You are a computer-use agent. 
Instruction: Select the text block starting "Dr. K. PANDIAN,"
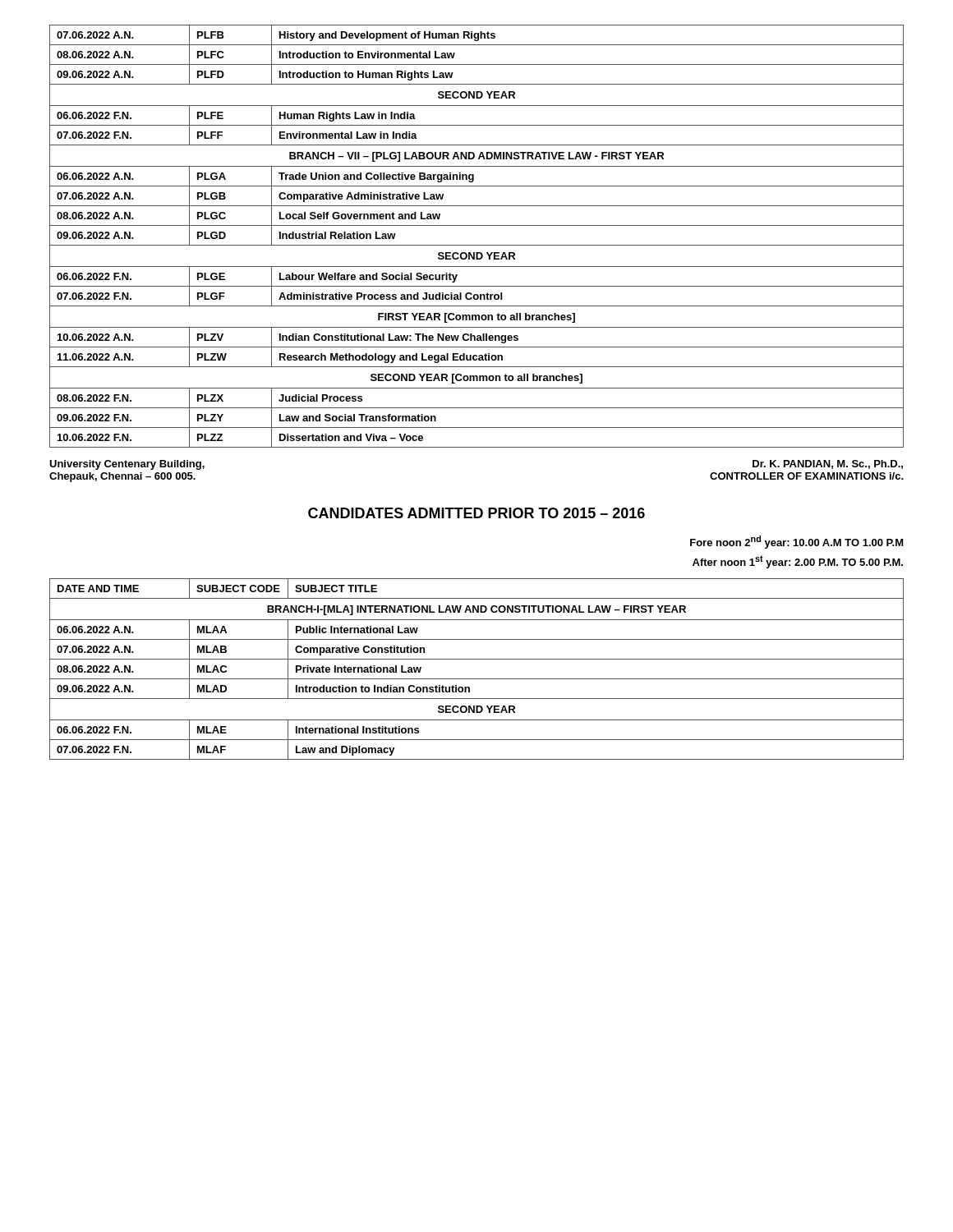pyautogui.click(x=807, y=470)
